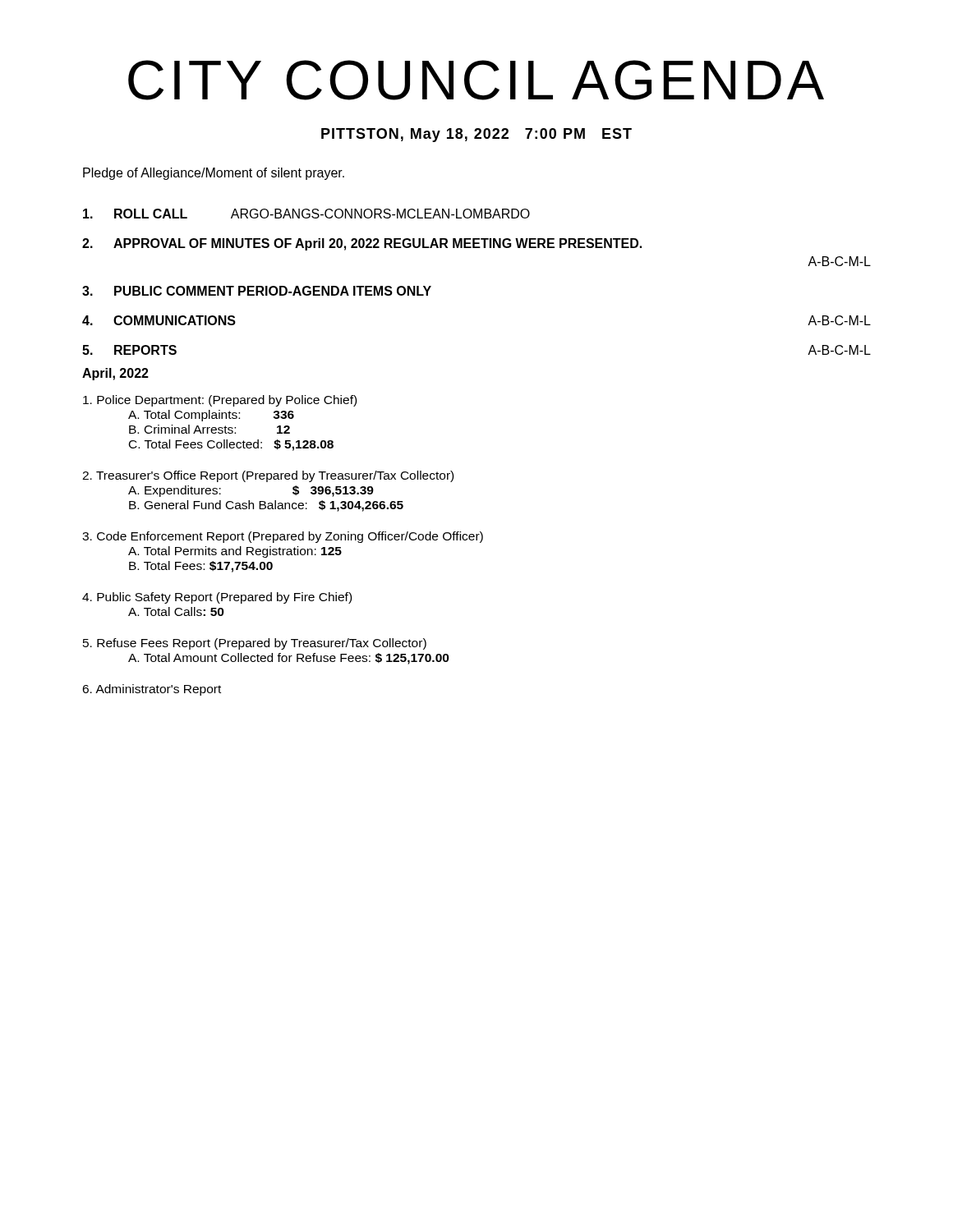Select the list item that says "4. COMMUNICATIONS A-B-C-M-L"

(x=175, y=320)
